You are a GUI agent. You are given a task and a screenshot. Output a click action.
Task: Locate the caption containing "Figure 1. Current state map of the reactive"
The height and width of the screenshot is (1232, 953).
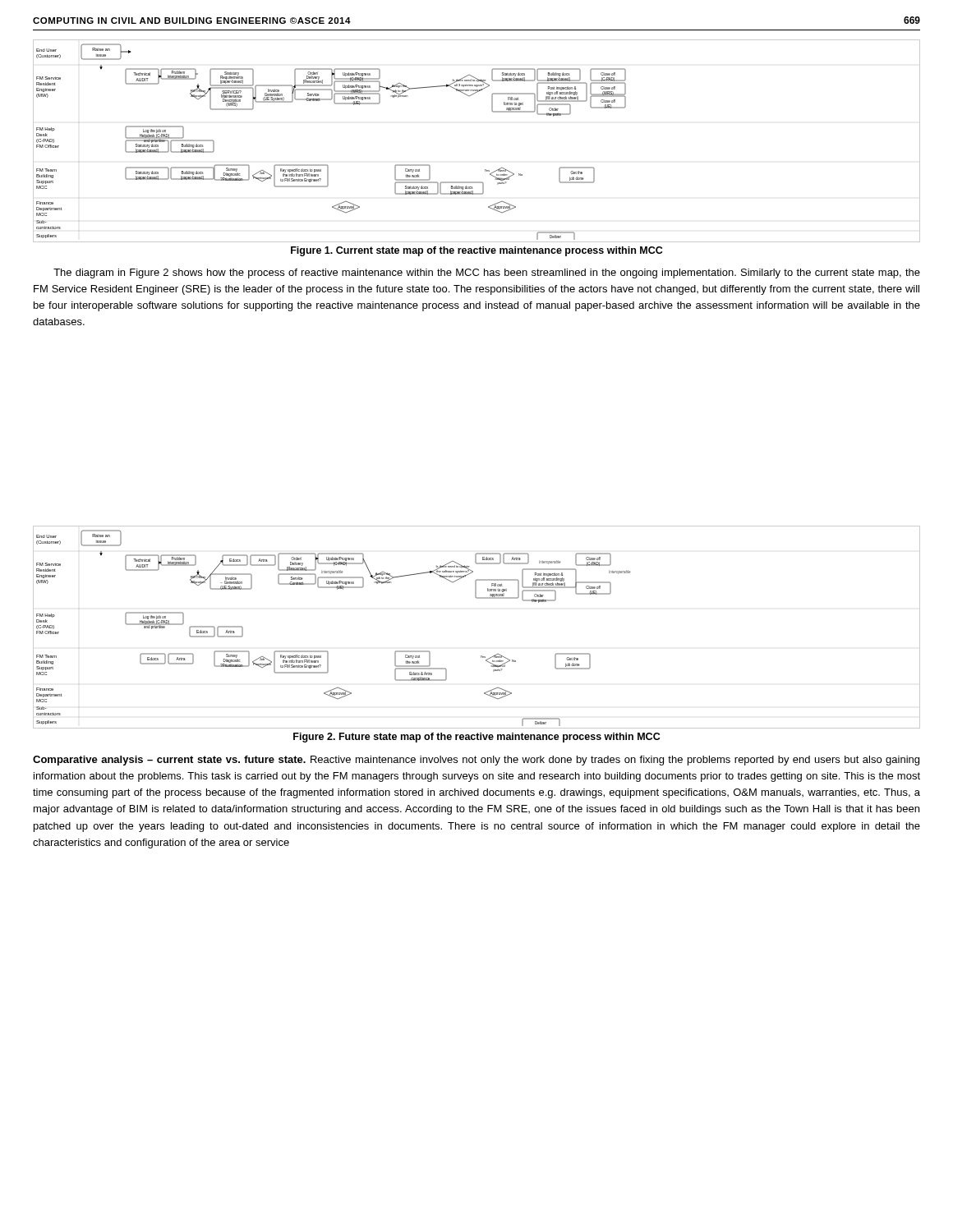coord(476,251)
